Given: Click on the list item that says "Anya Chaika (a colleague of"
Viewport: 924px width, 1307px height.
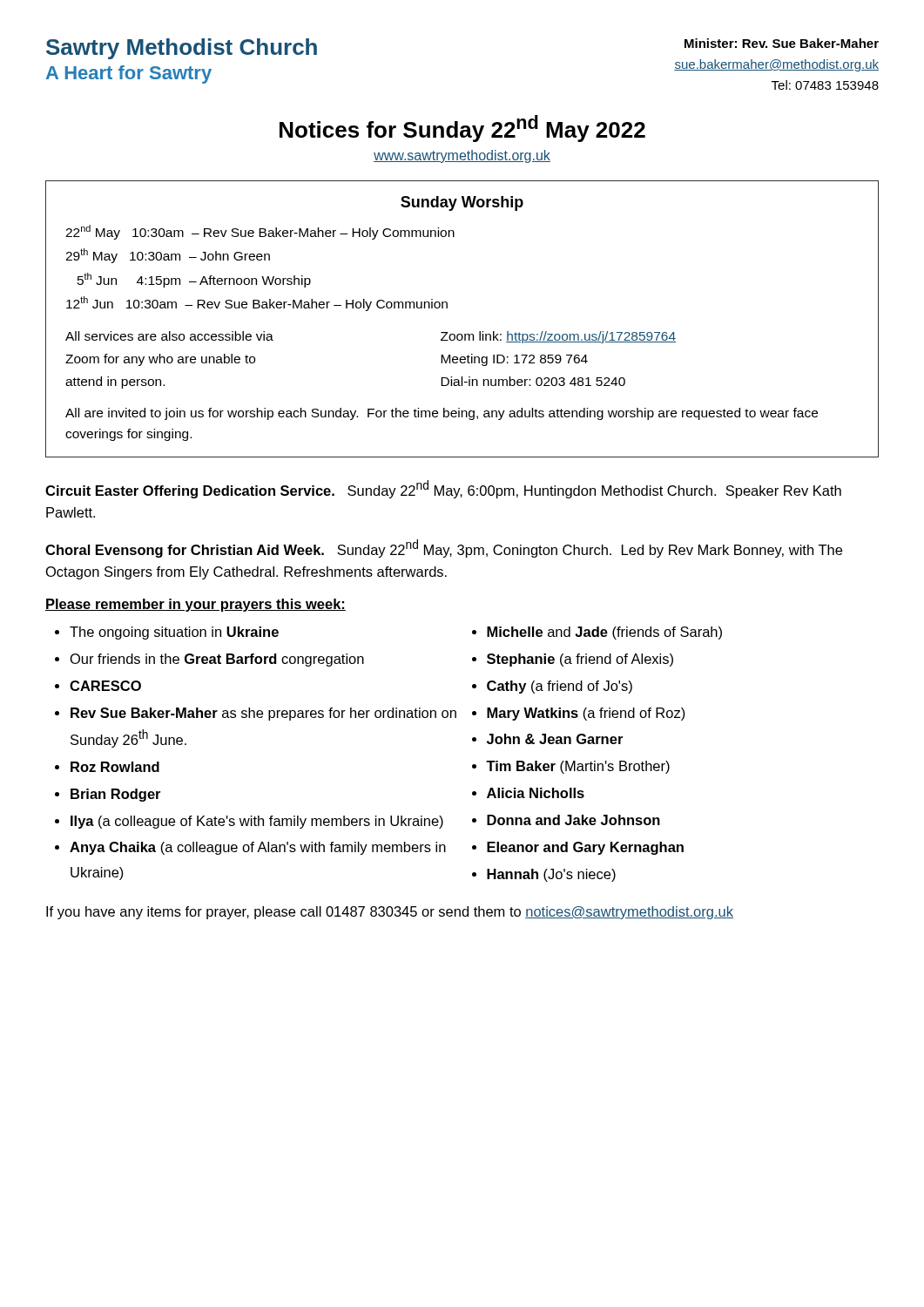Looking at the screenshot, I should [258, 860].
